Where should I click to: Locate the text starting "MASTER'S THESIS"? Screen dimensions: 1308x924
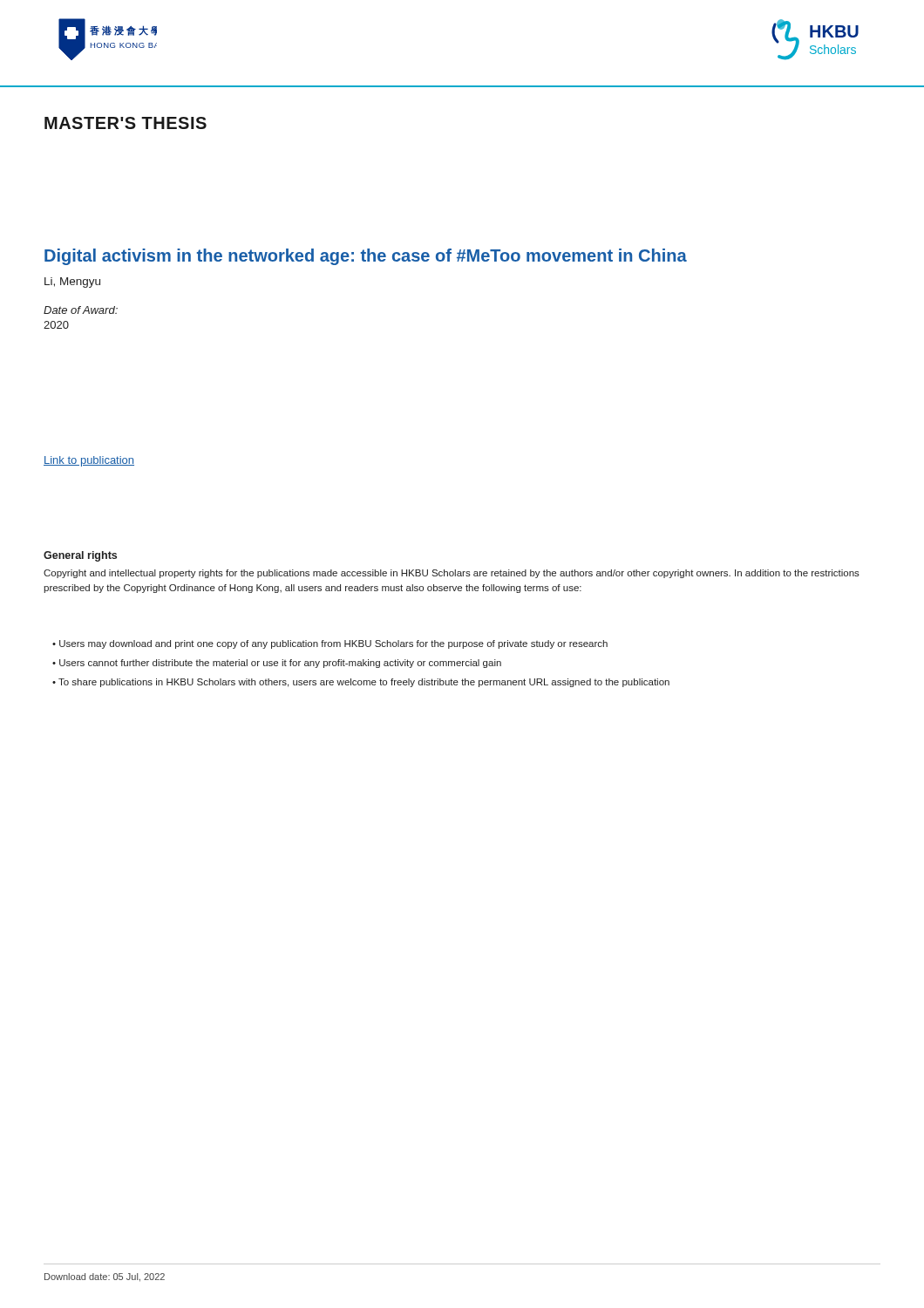(x=125, y=123)
